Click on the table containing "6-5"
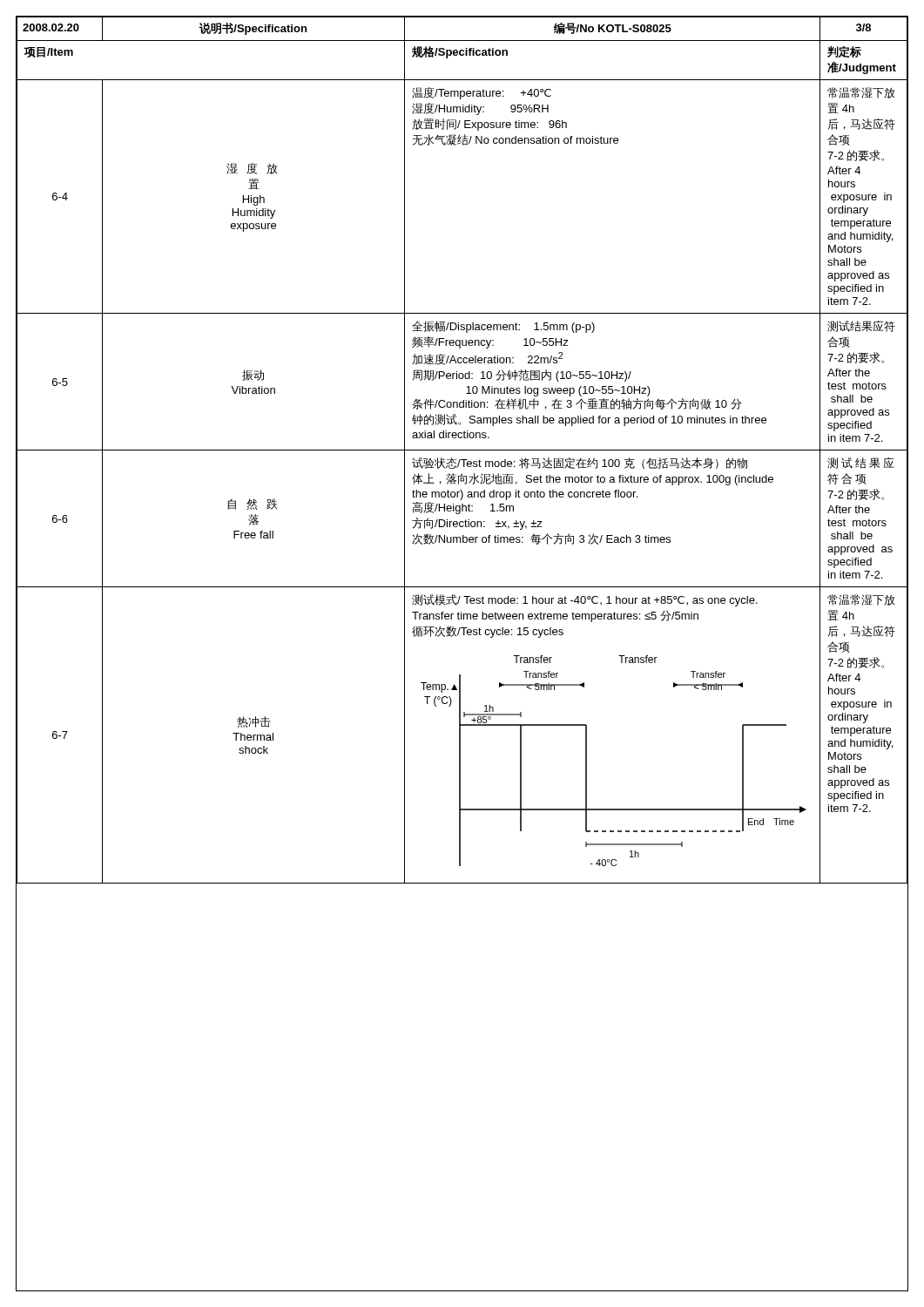Image resolution: width=924 pixels, height=1307 pixels. click(x=60, y=382)
